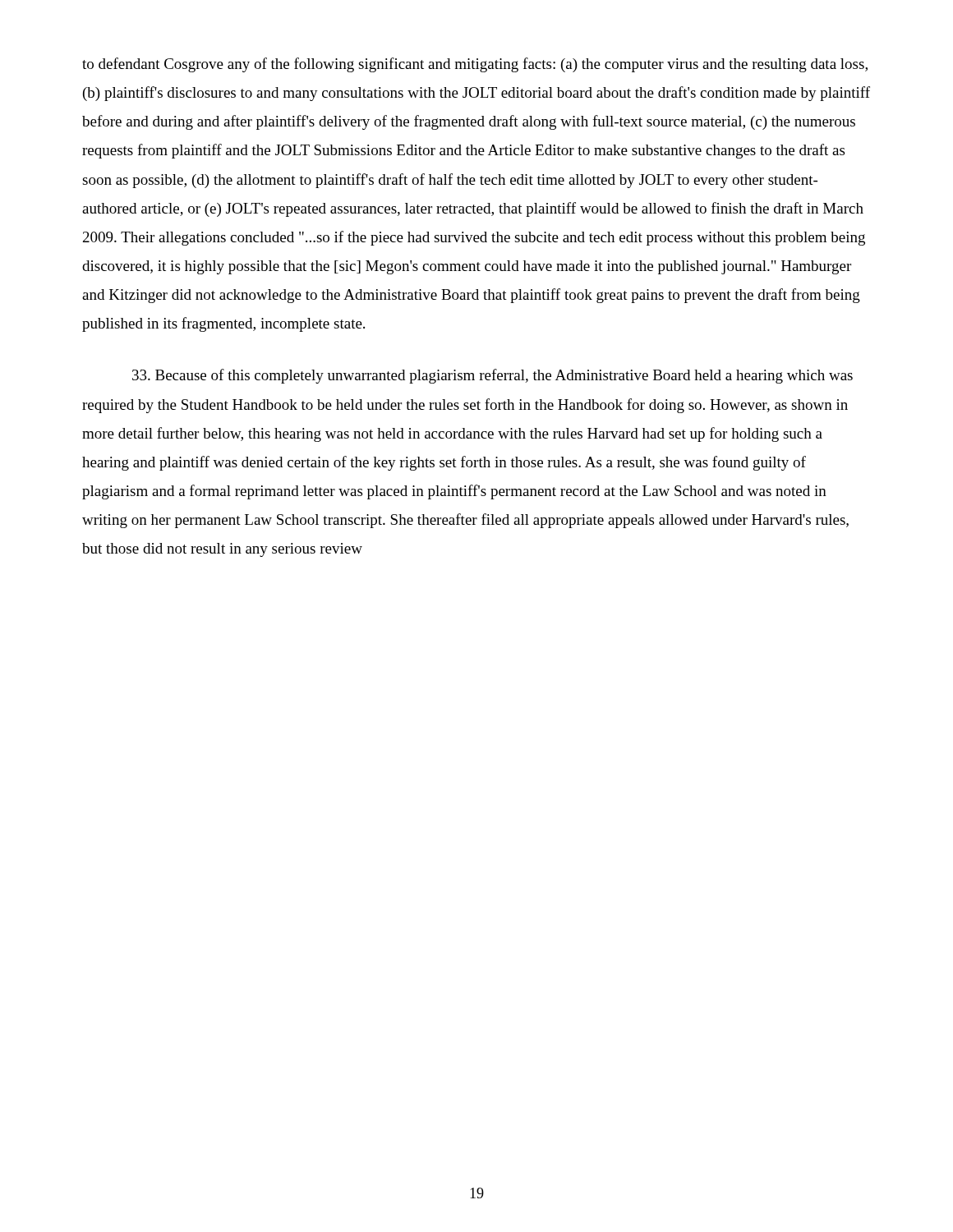Screen dimensions: 1232x953
Task: Navigate to the block starting "to defendant Cosgrove any of the"
Action: coord(476,194)
